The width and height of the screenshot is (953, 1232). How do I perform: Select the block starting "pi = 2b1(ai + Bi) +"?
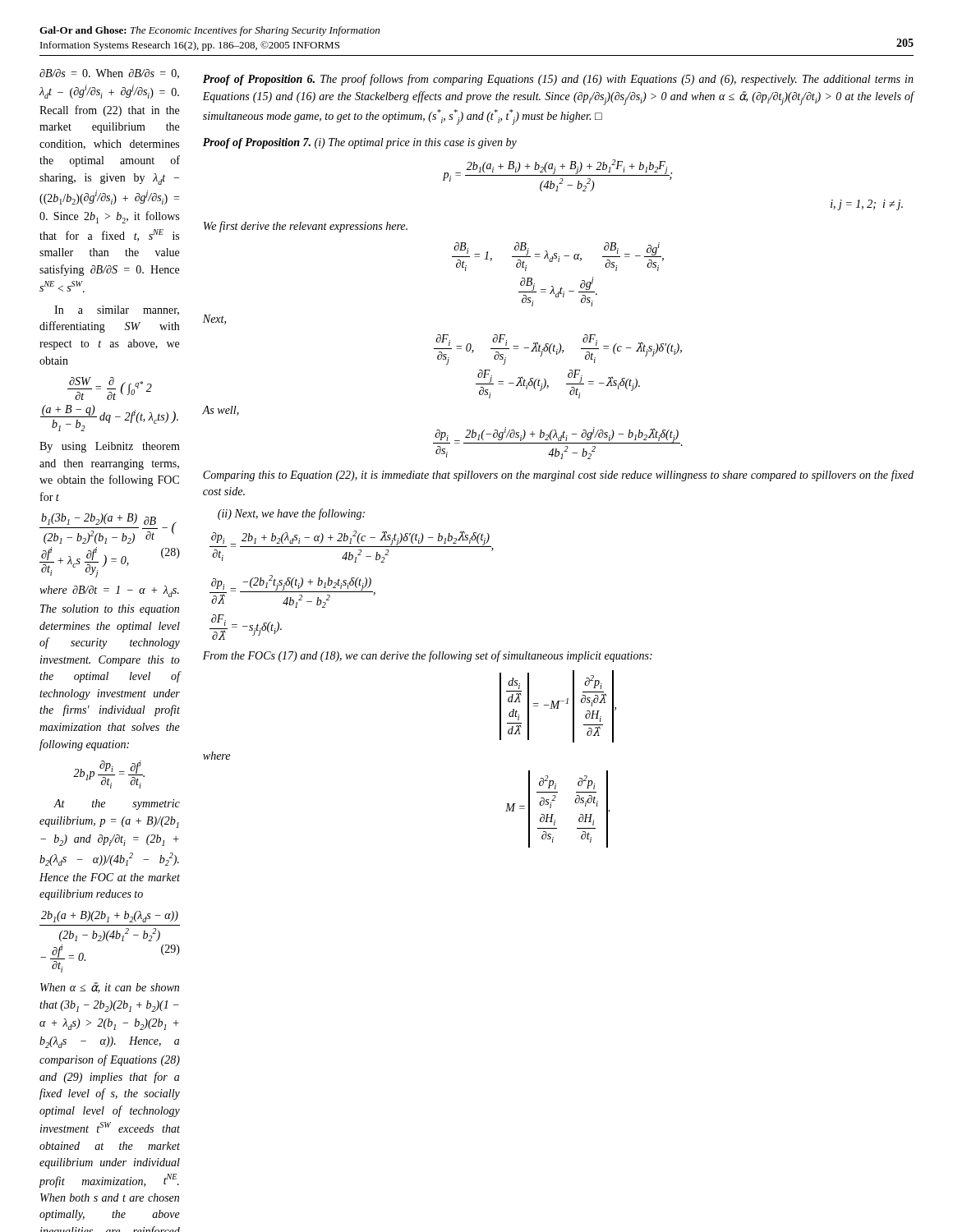[x=558, y=185]
